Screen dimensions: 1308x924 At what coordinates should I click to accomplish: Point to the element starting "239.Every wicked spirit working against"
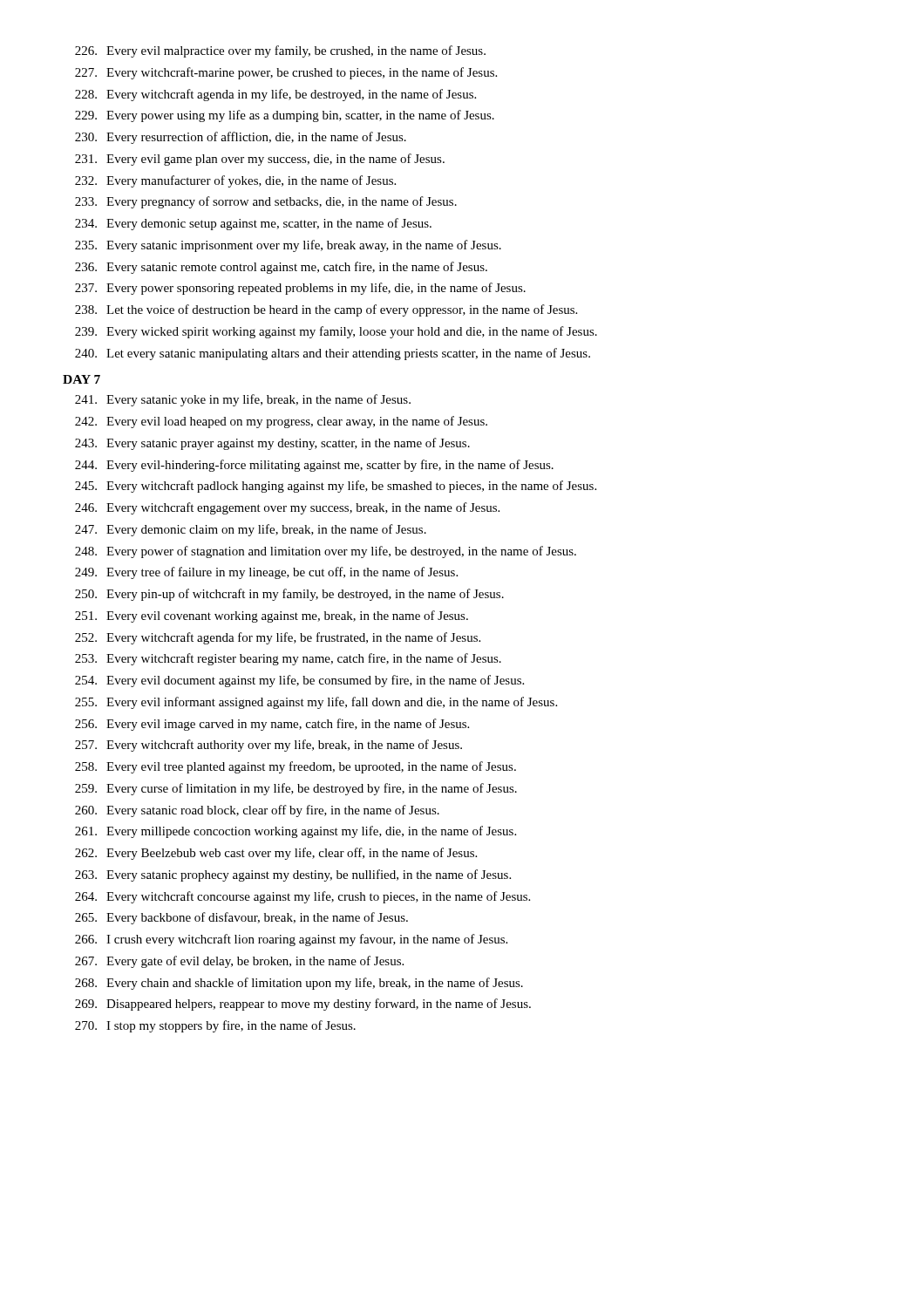[462, 332]
